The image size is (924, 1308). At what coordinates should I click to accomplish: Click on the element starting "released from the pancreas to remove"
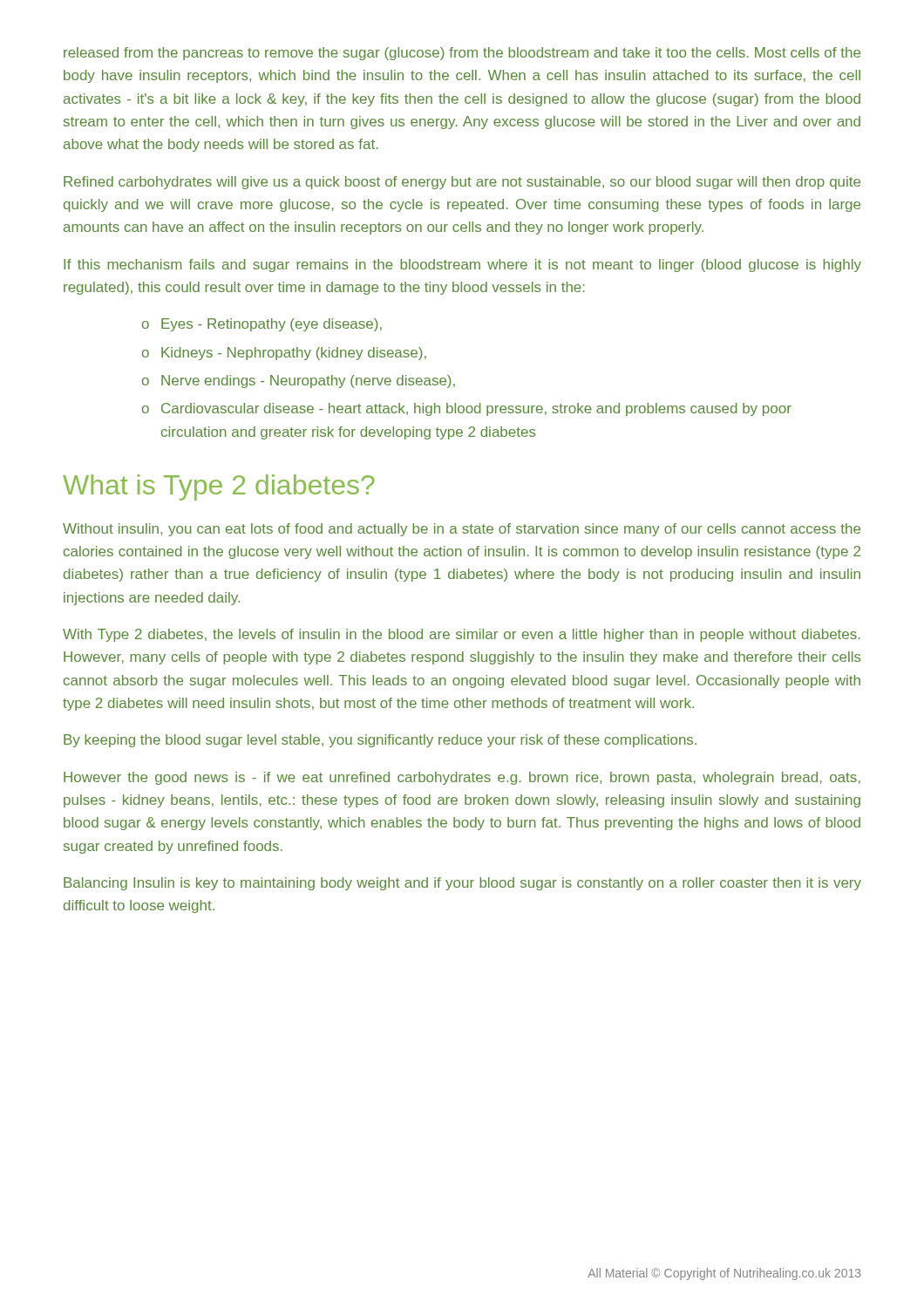[x=462, y=99]
